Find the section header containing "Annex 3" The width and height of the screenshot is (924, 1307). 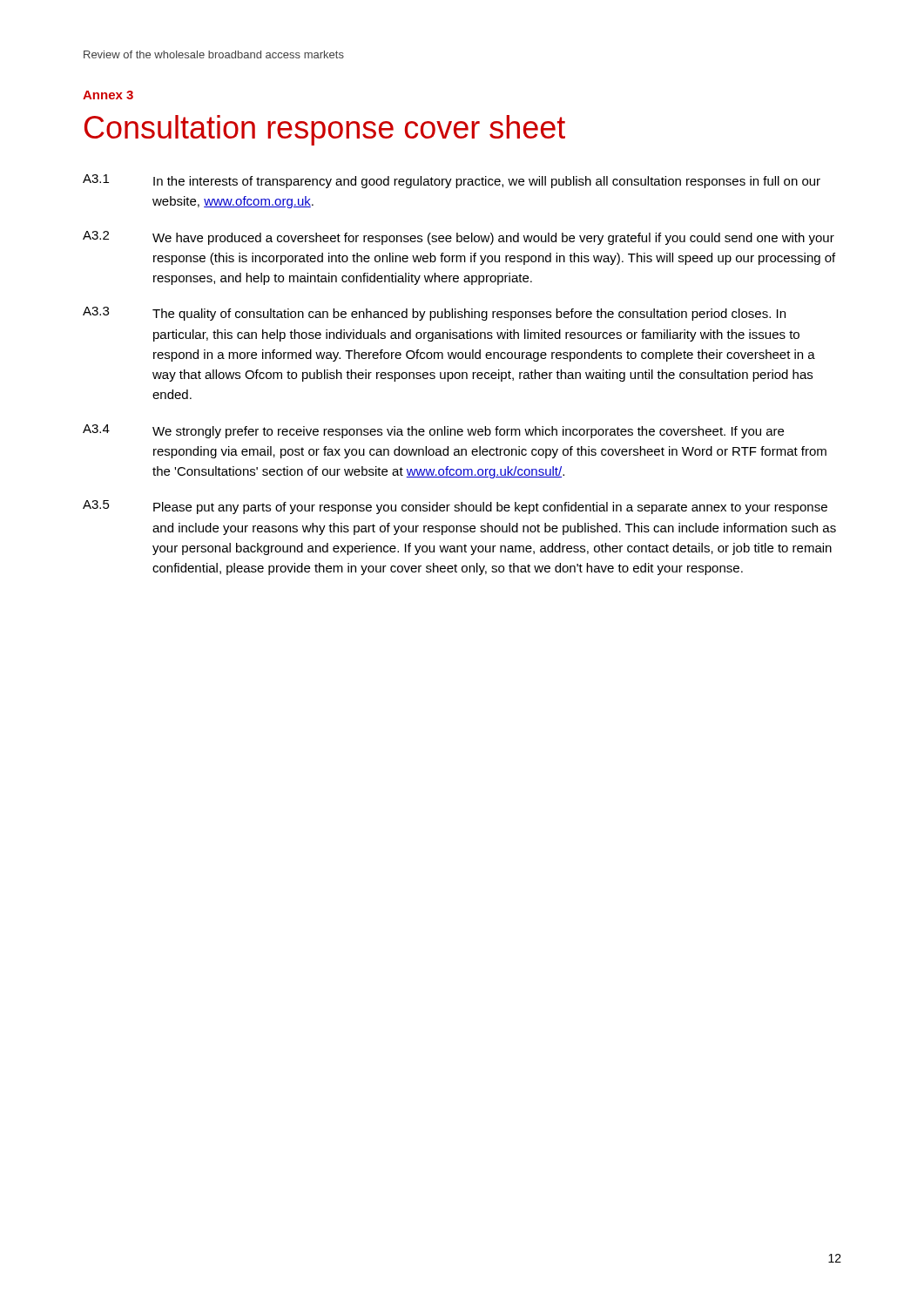(x=108, y=95)
